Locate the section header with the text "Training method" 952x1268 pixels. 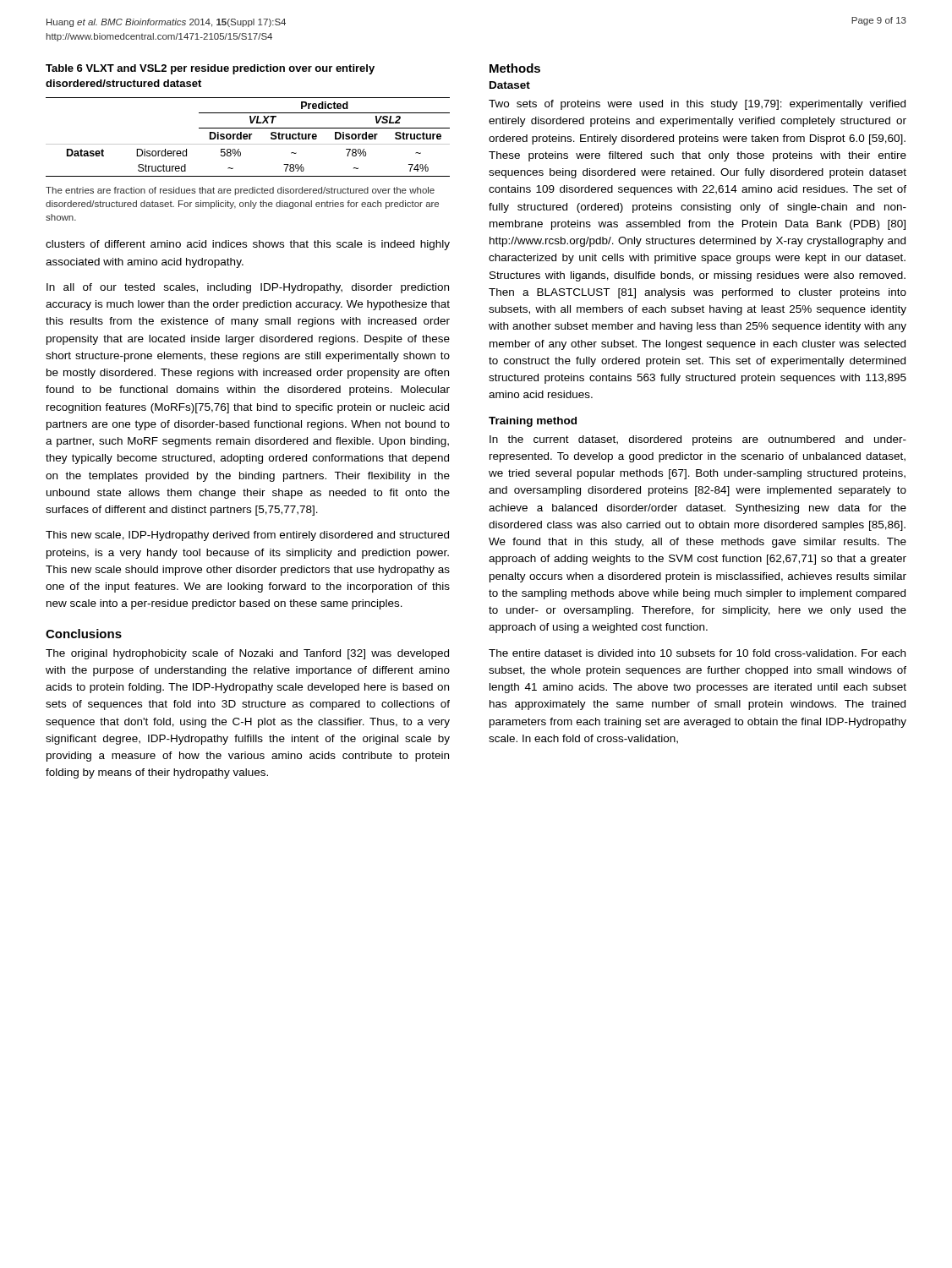[x=533, y=420]
